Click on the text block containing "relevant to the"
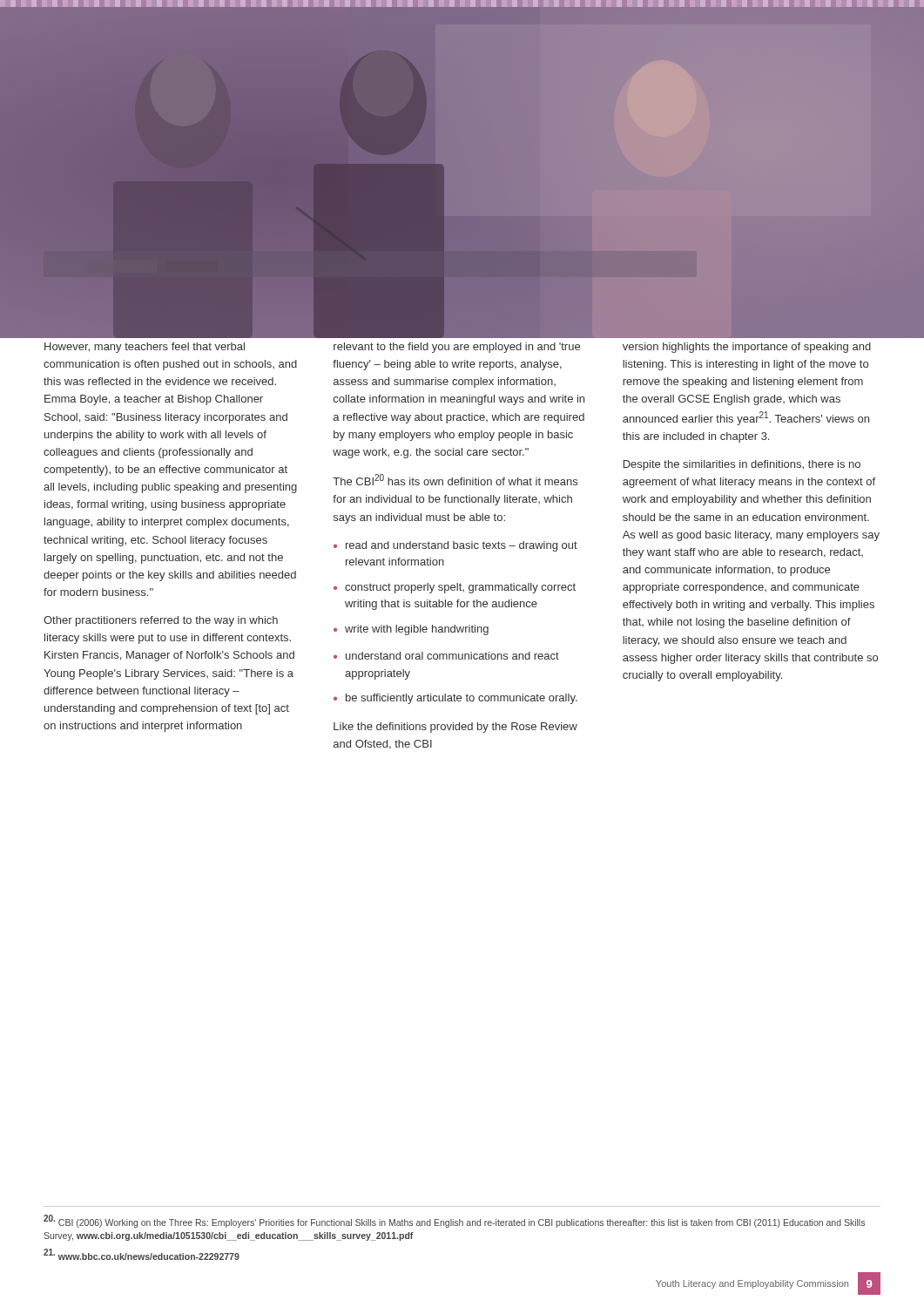This screenshot has width=924, height=1307. click(462, 432)
